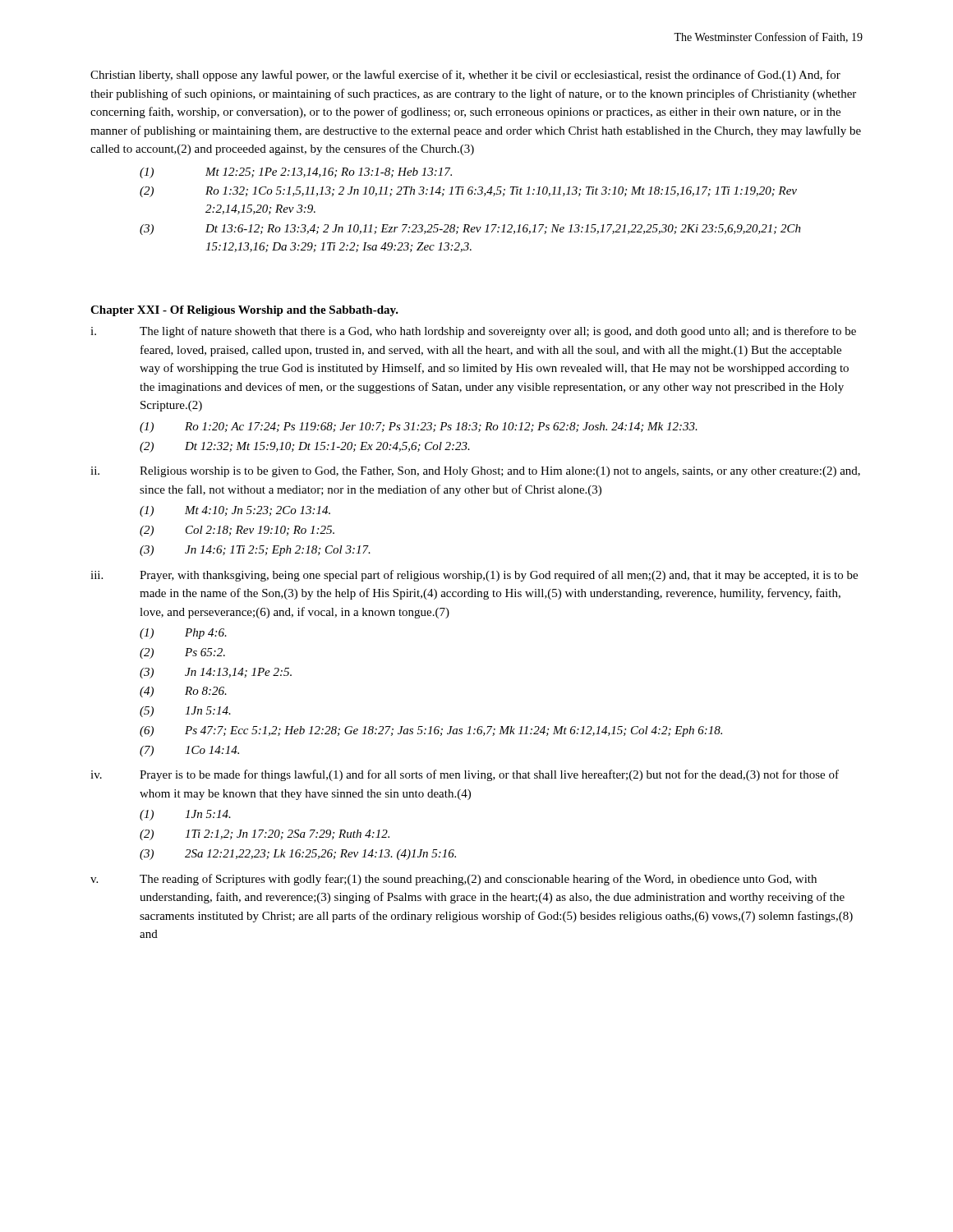Select the list item that reads "(3) 2Sa 12:21,22,23; Lk 16:25,26; Rev 14:13."
953x1232 pixels.
[x=298, y=855]
